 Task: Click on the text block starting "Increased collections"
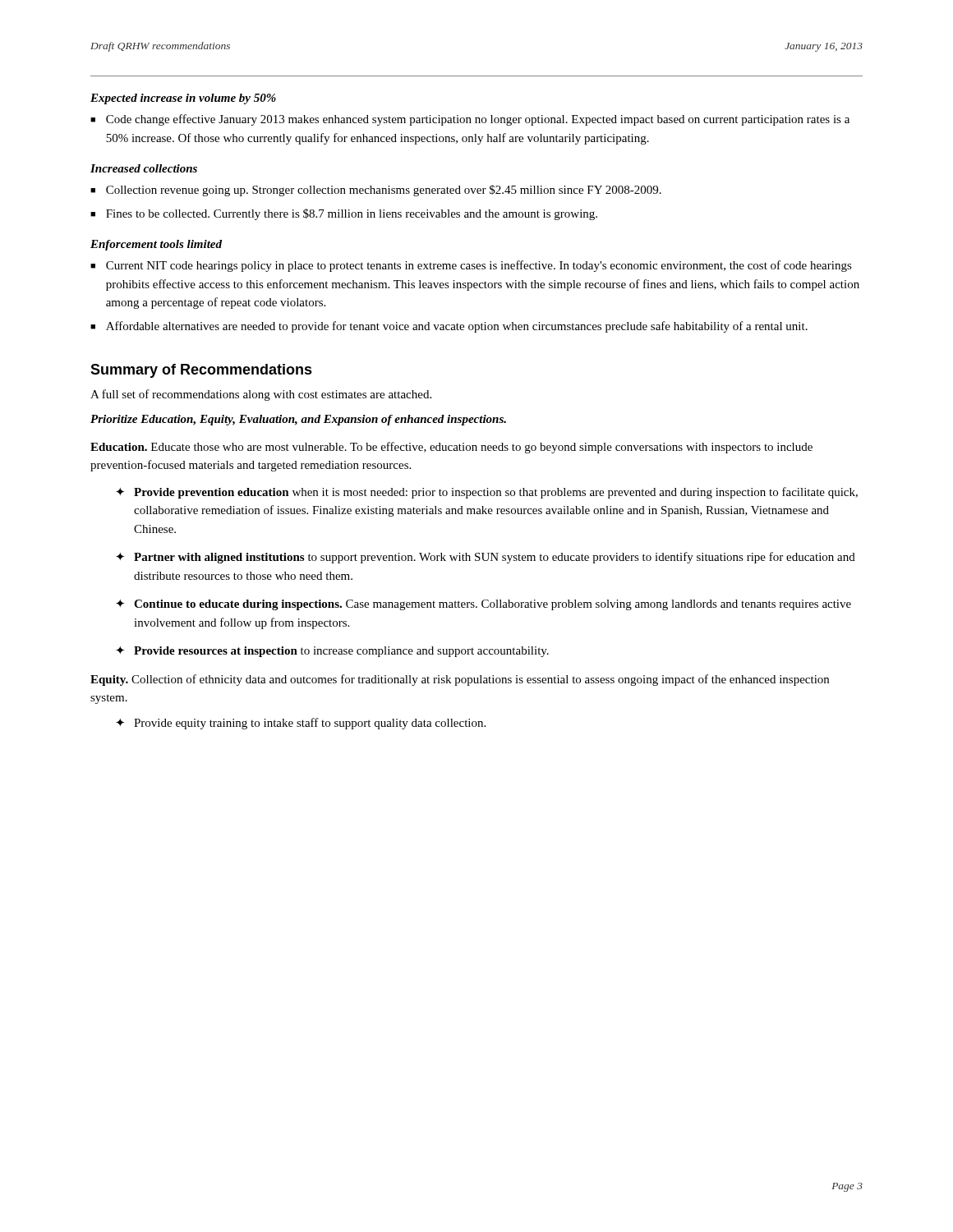pyautogui.click(x=144, y=168)
